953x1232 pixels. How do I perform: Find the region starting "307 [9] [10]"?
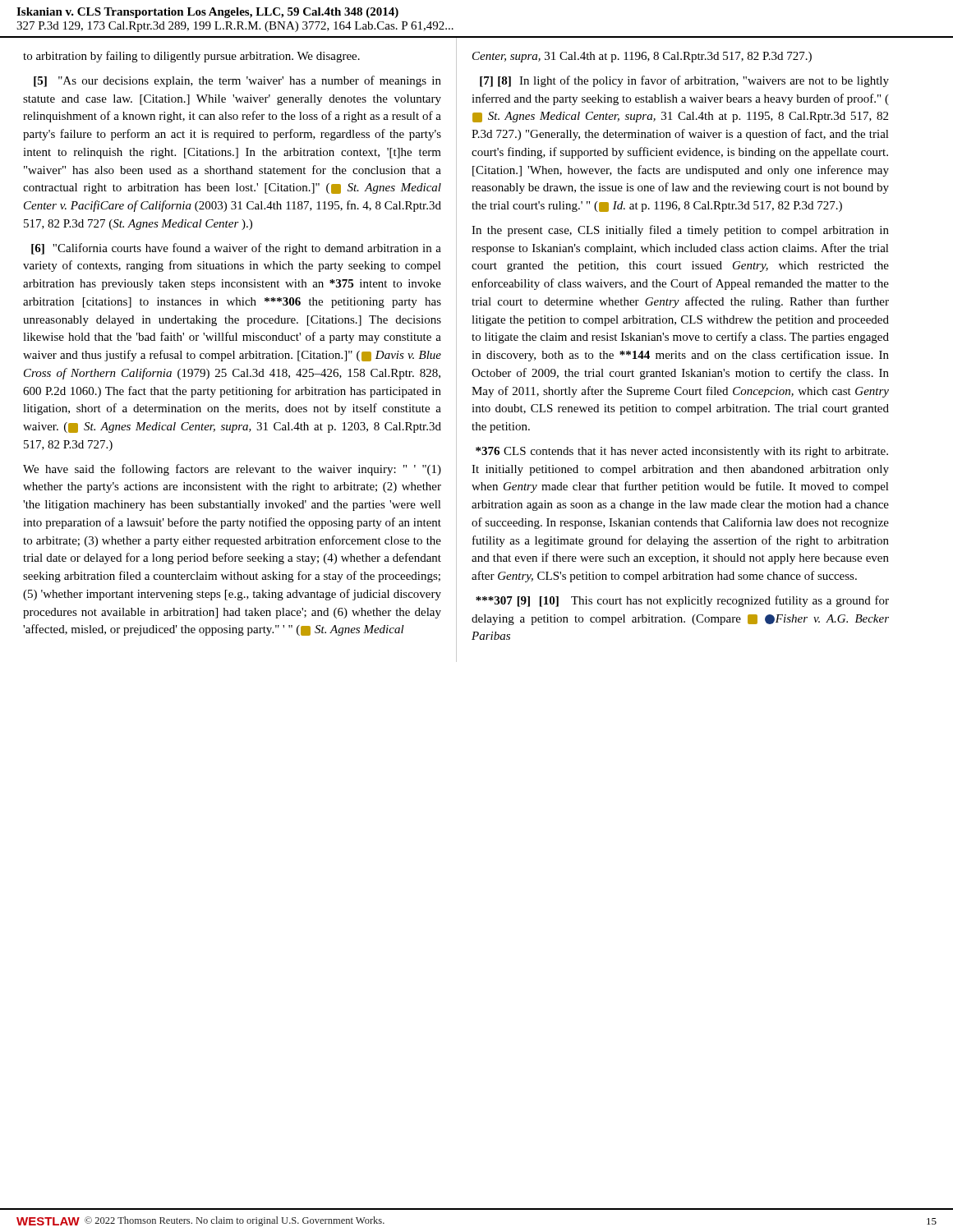pos(680,619)
